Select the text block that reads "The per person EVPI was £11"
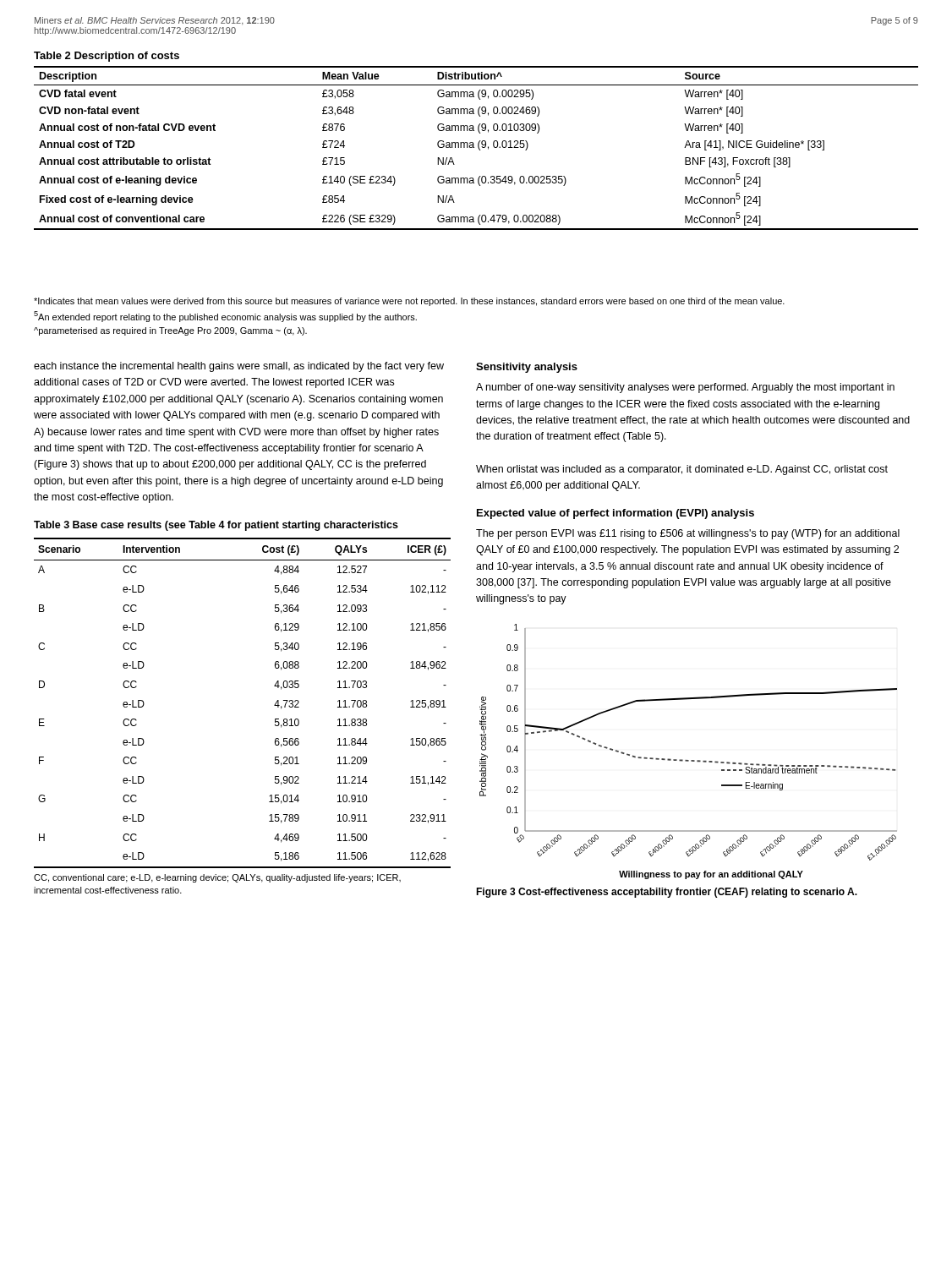The width and height of the screenshot is (952, 1268). click(x=688, y=566)
